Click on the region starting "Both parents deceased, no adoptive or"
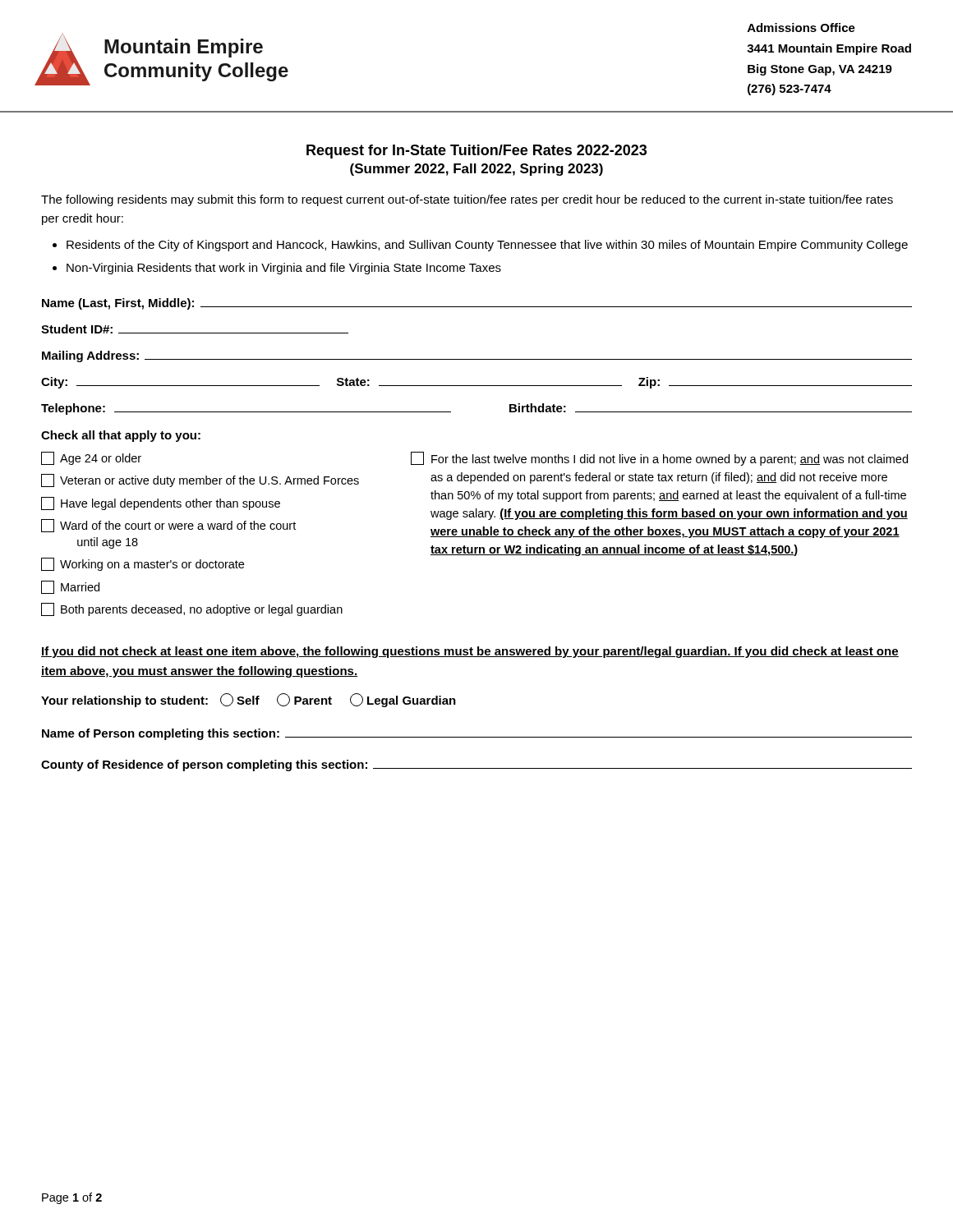953x1232 pixels. pyautogui.click(x=192, y=610)
